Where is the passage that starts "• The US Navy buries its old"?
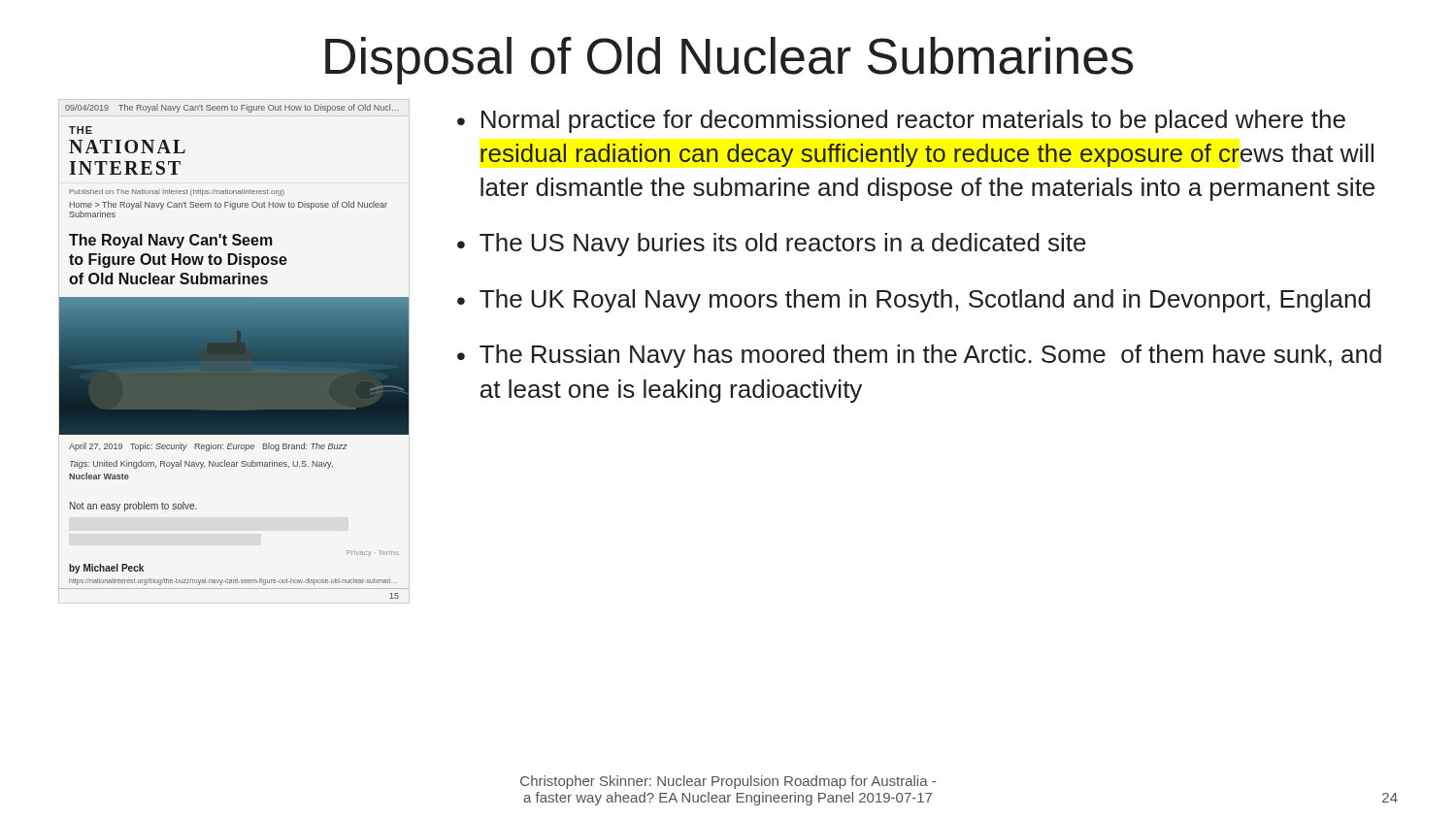Screen dimensions: 819x1456 771,244
